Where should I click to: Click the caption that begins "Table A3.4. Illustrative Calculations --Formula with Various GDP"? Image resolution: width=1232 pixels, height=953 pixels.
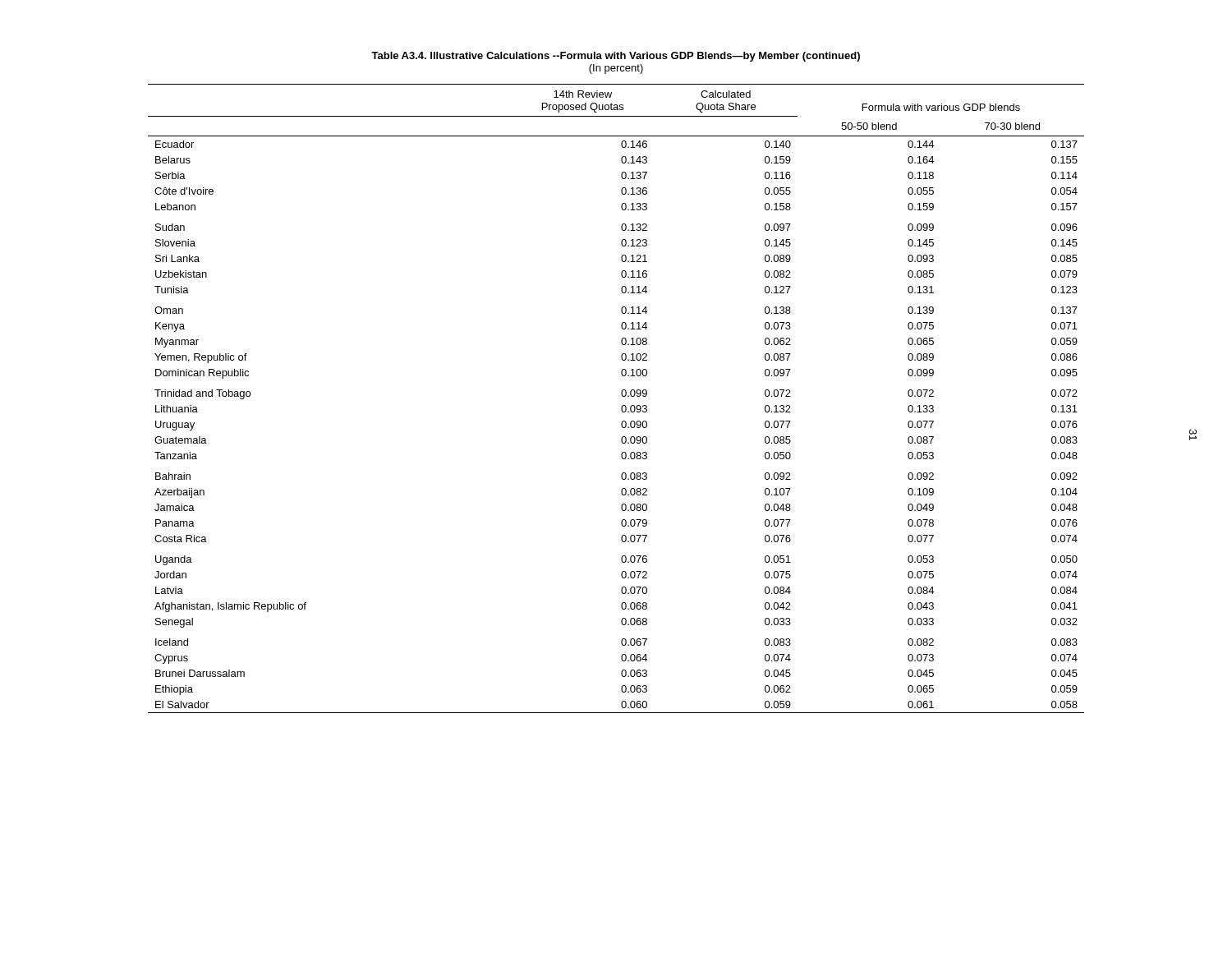(x=616, y=62)
